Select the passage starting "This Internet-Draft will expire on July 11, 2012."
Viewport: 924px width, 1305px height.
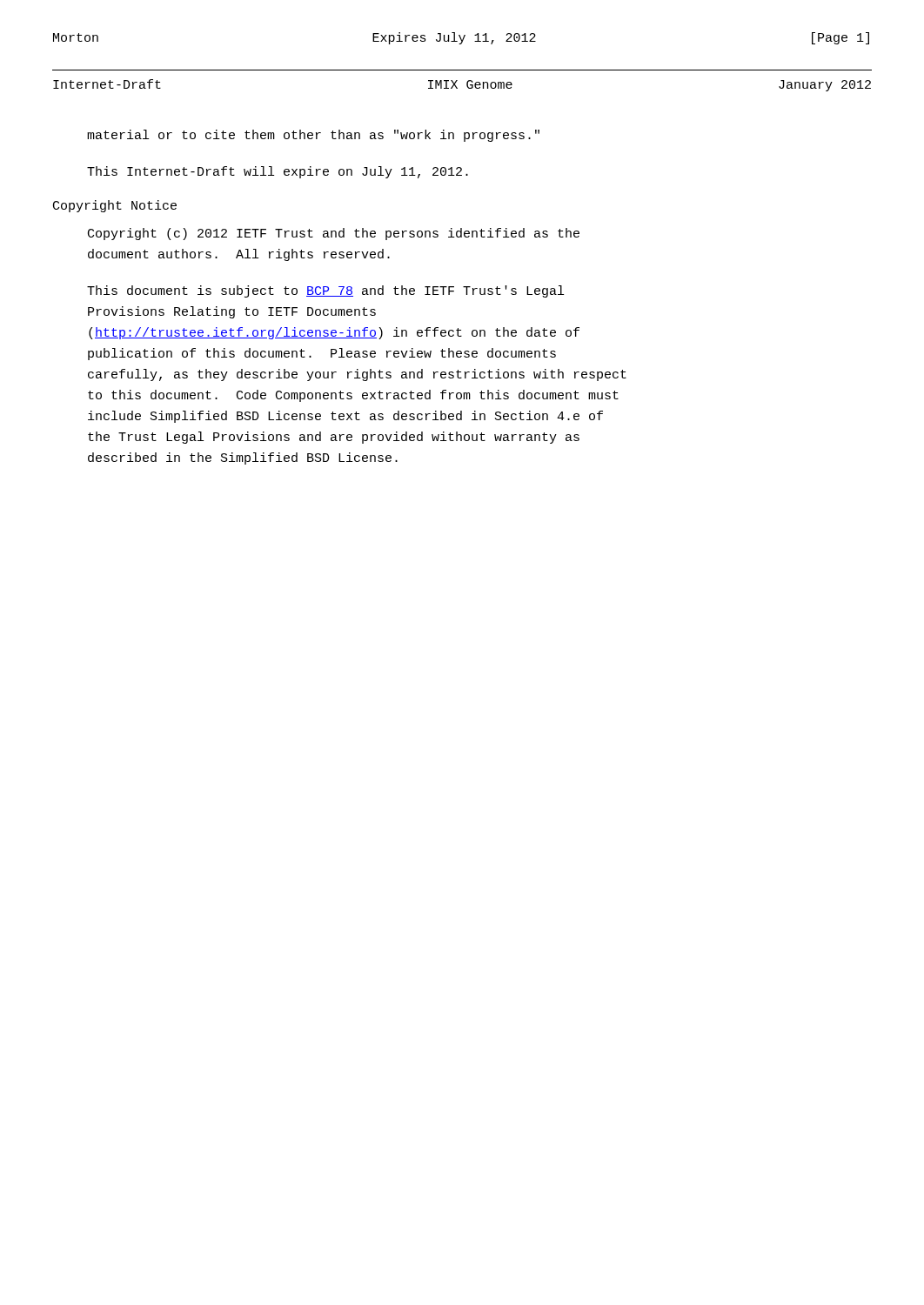tap(279, 173)
